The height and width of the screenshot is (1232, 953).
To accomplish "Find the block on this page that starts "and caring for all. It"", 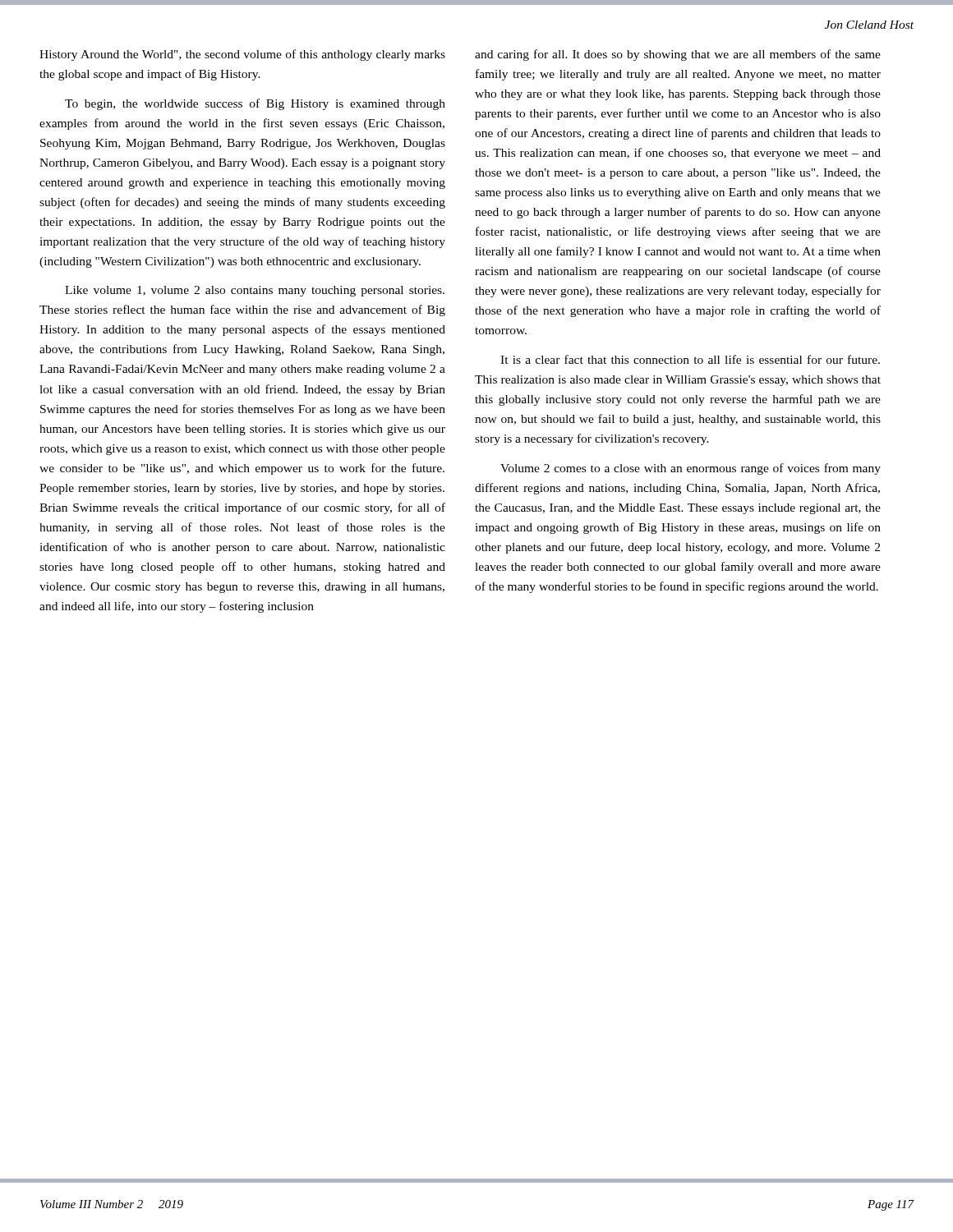I will [678, 320].
